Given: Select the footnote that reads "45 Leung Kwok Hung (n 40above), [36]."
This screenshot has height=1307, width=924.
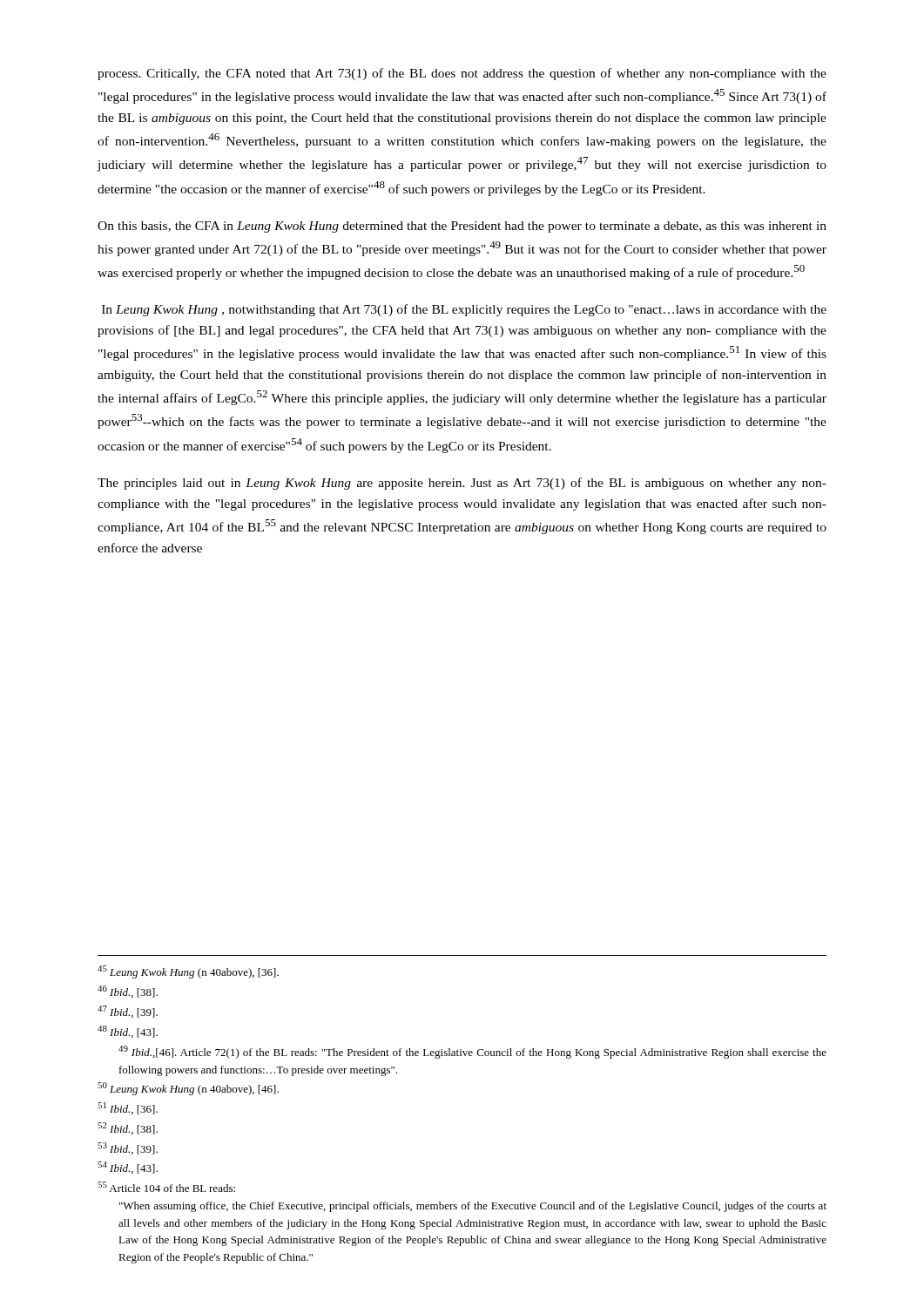Looking at the screenshot, I should [x=188, y=971].
